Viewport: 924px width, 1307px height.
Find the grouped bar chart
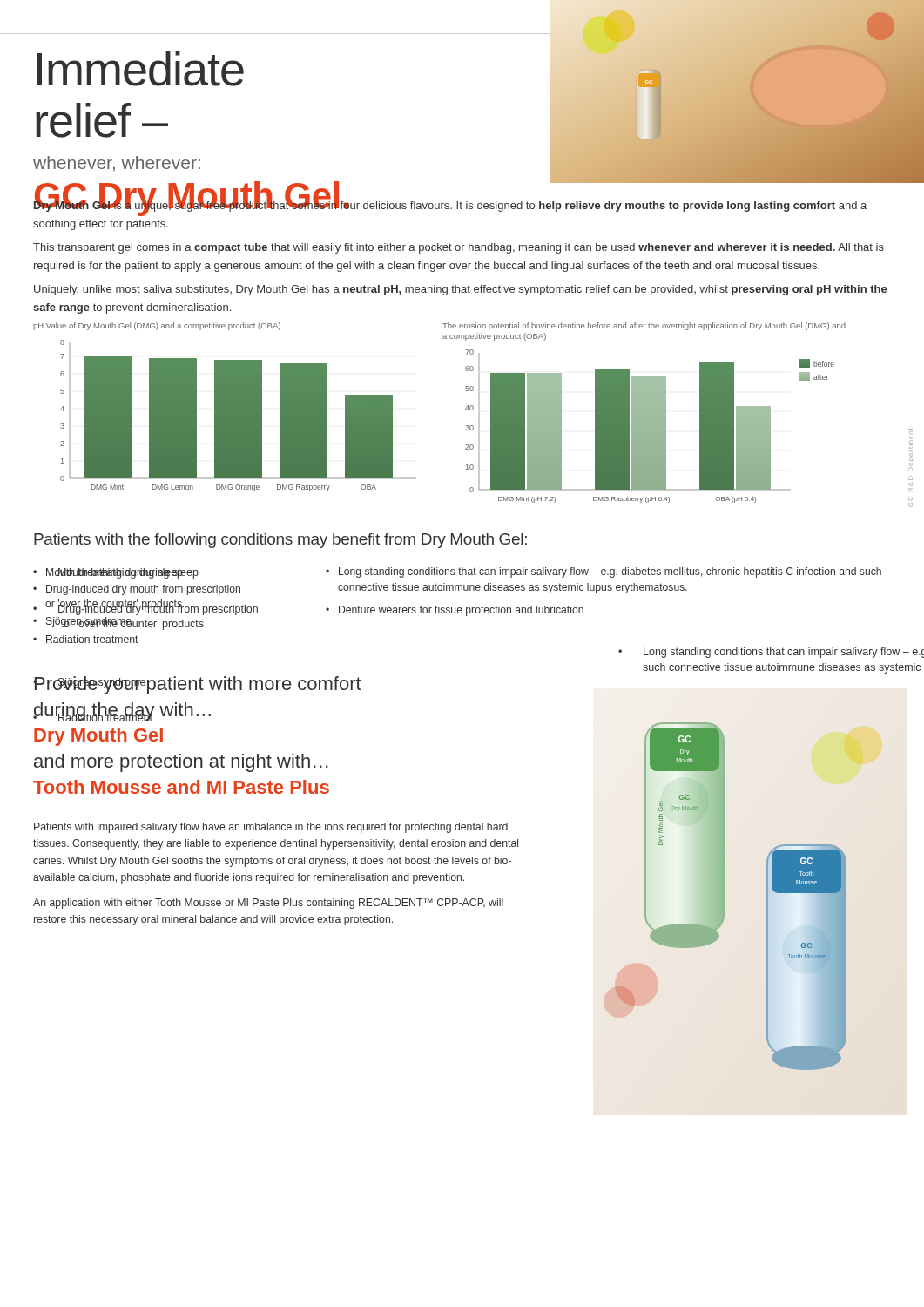pyautogui.click(x=667, y=422)
